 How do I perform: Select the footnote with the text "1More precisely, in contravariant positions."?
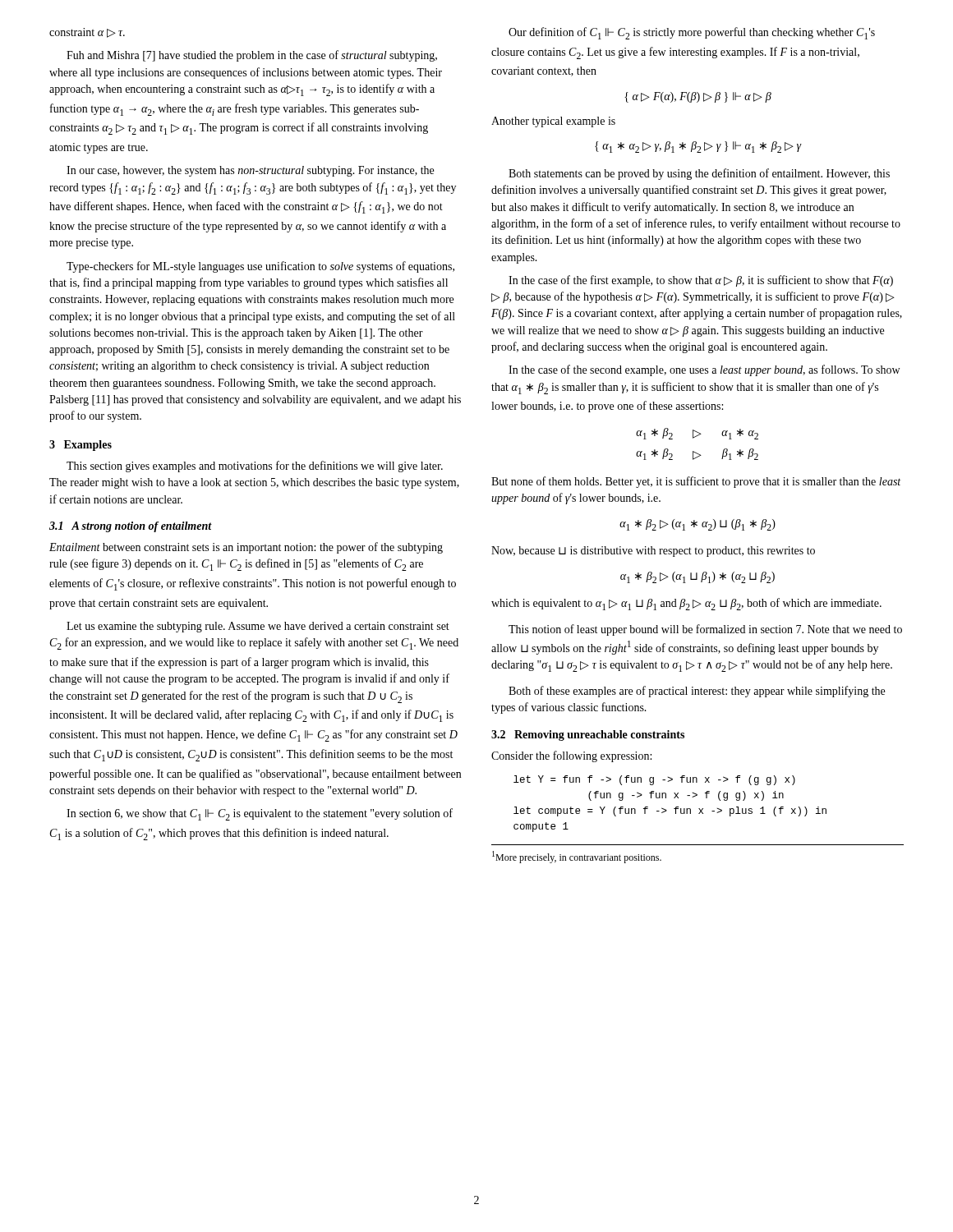698,855
